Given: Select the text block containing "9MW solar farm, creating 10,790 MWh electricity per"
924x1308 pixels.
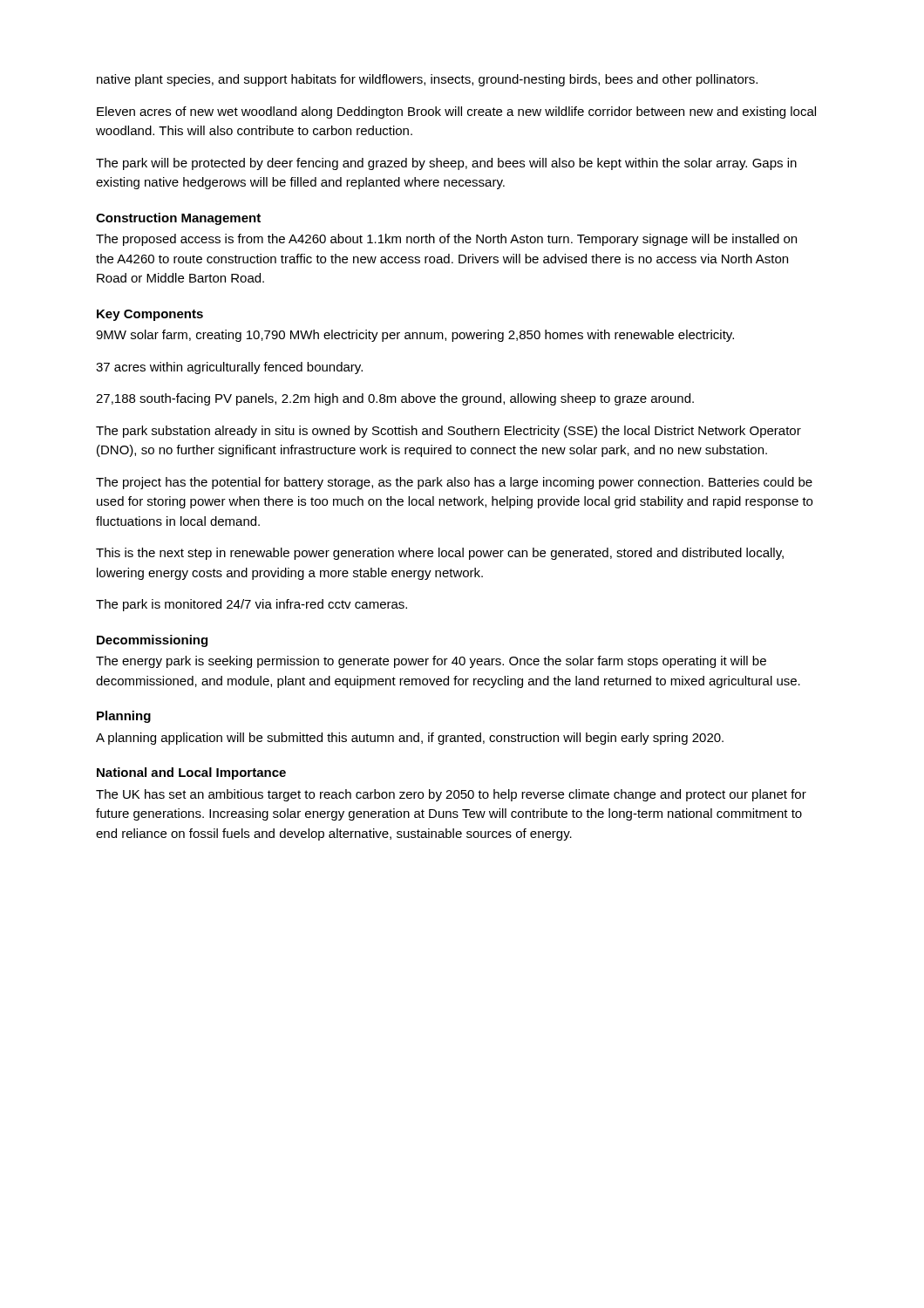Looking at the screenshot, I should pos(416,334).
